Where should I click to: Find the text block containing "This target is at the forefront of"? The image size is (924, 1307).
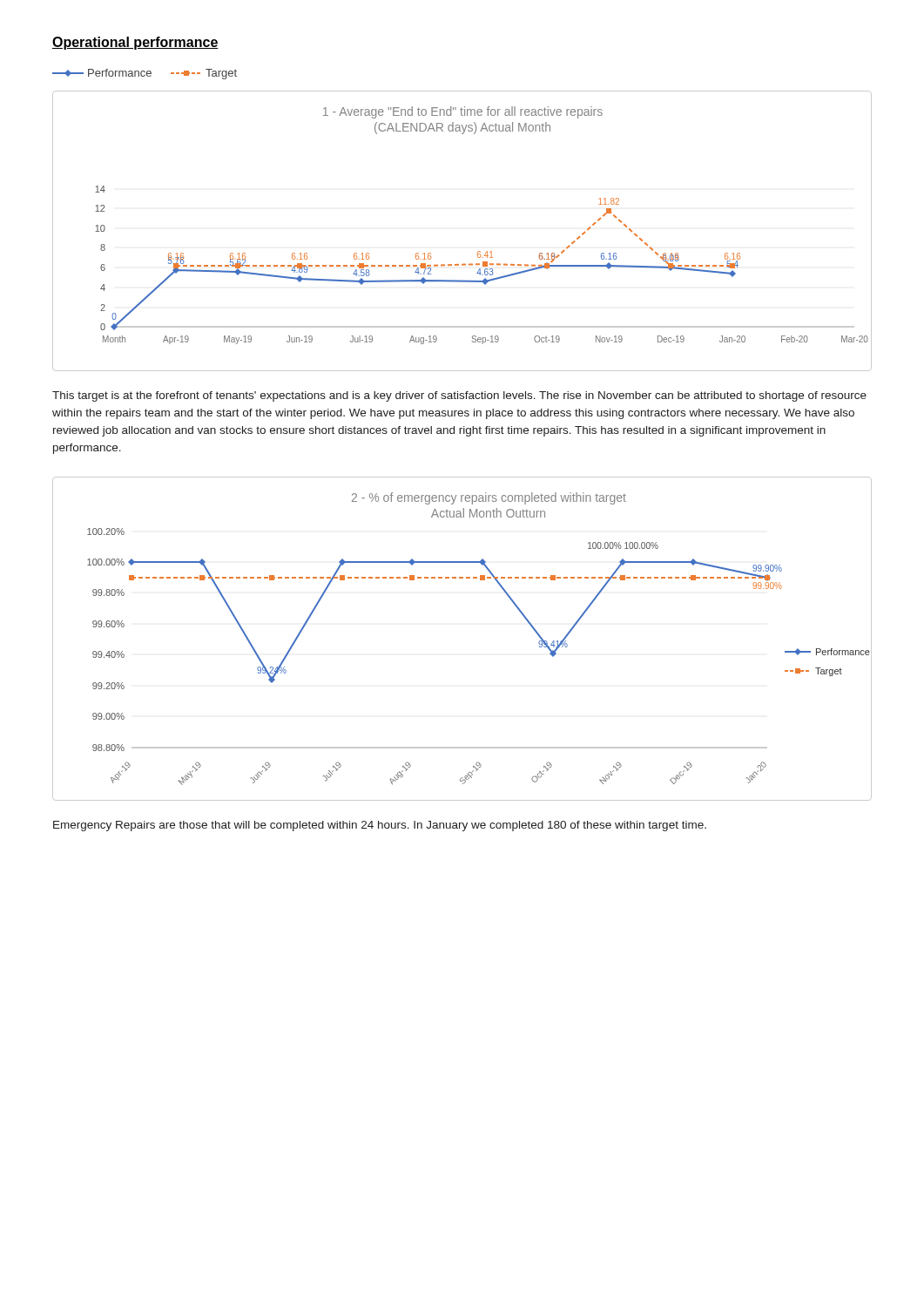[x=459, y=421]
